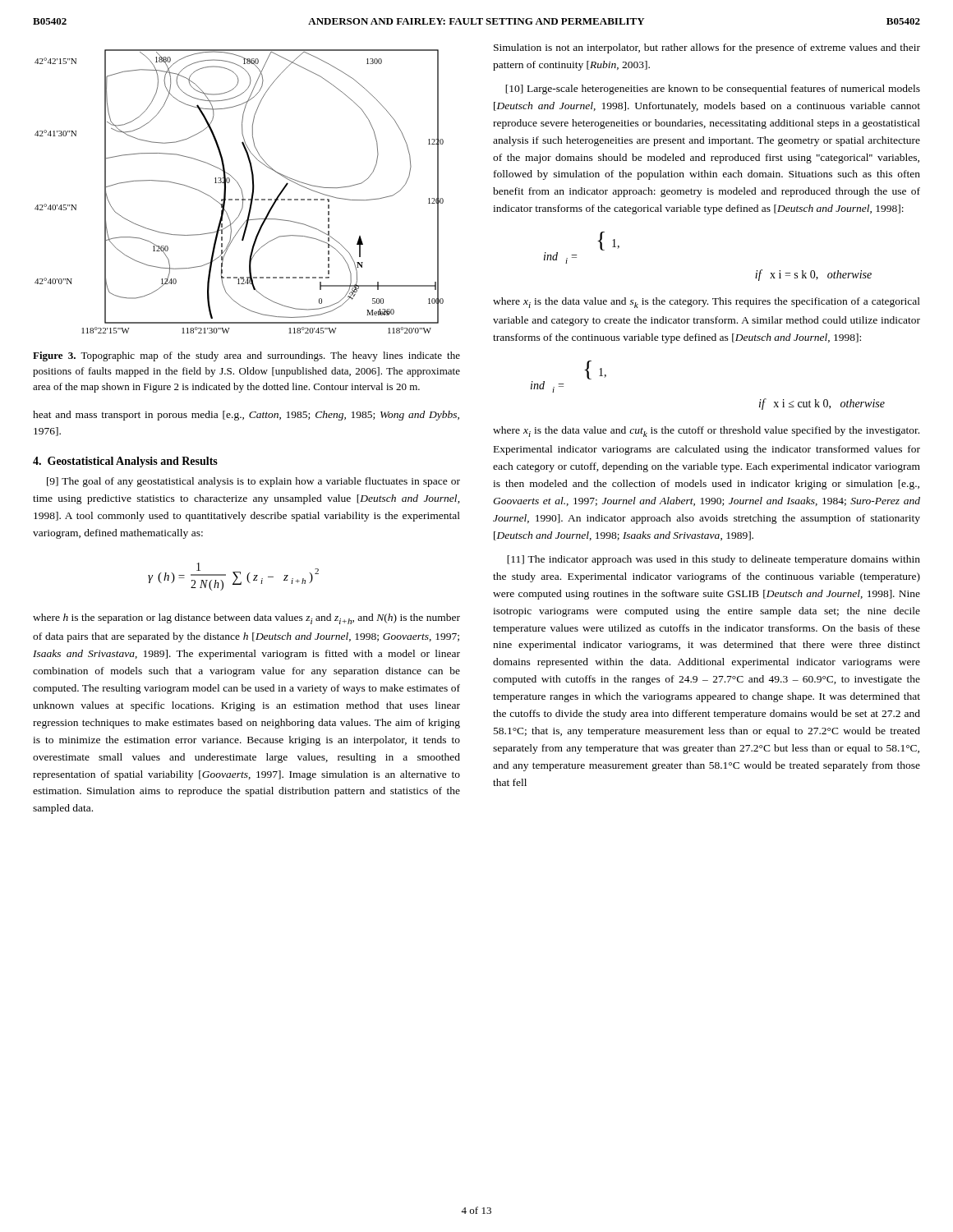Select the text block that says "where h is the separation or lag distance"

(x=246, y=713)
